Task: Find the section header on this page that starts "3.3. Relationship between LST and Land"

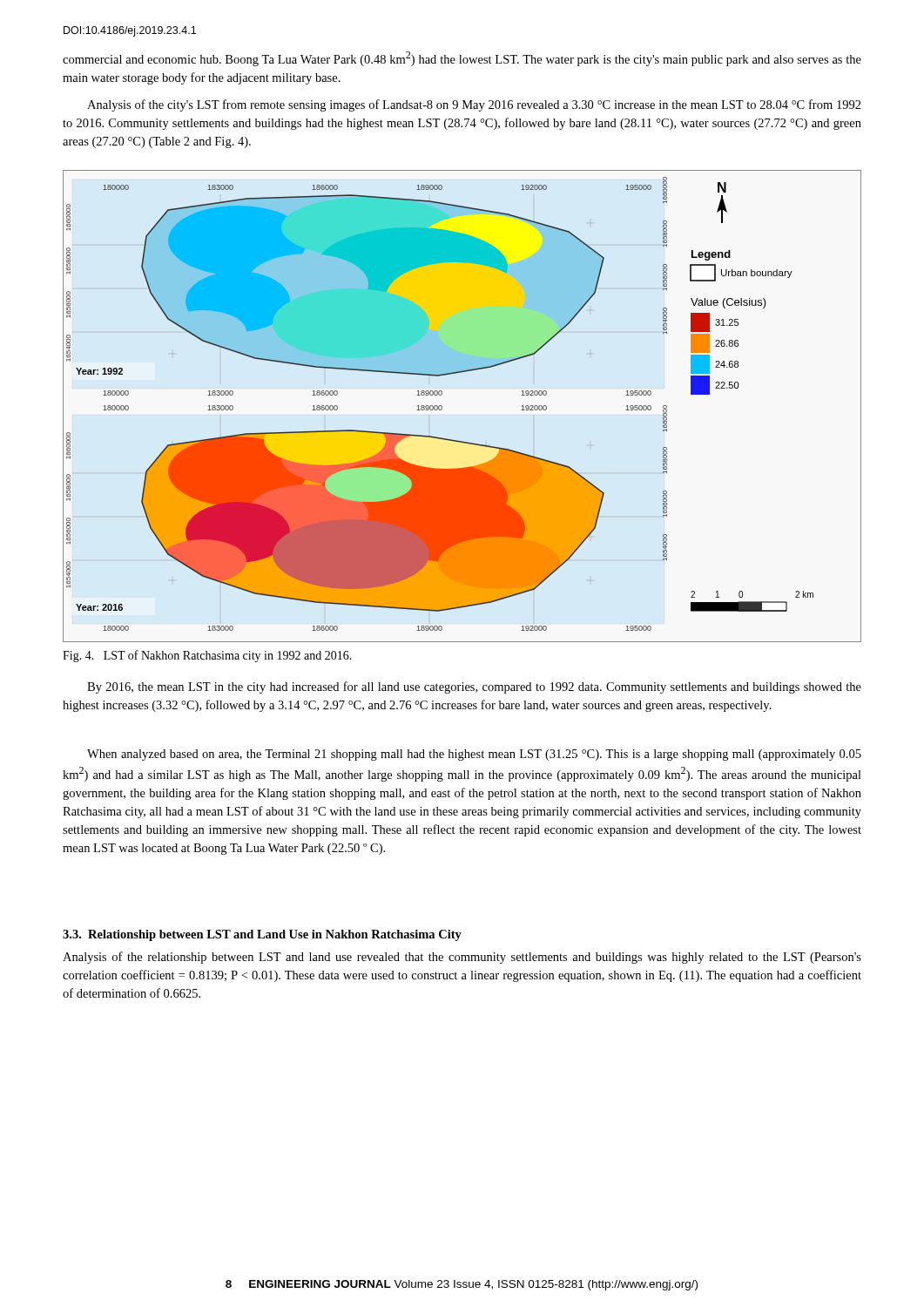Action: [262, 934]
